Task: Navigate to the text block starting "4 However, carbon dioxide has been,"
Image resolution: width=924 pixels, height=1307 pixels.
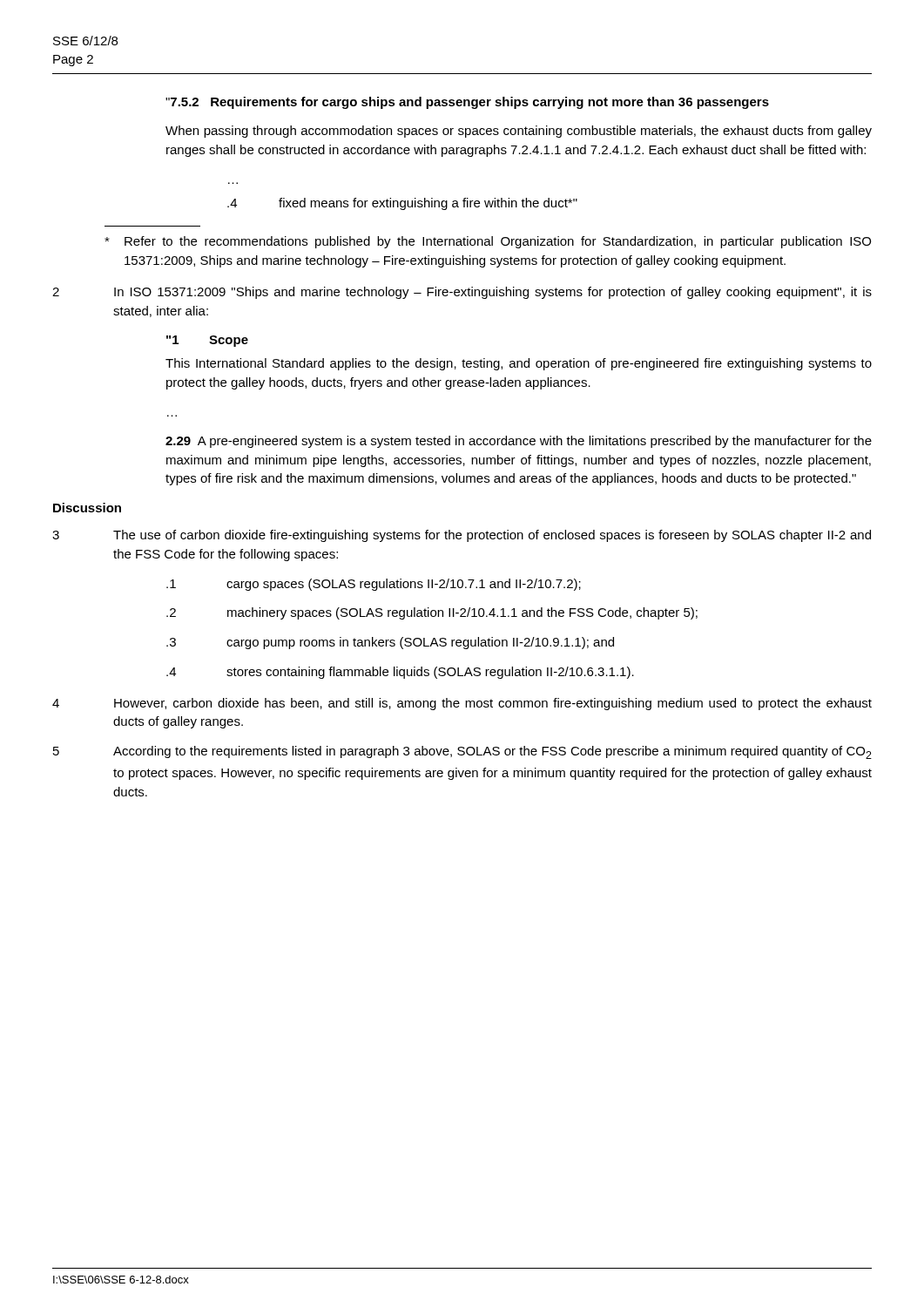Action: 462,712
